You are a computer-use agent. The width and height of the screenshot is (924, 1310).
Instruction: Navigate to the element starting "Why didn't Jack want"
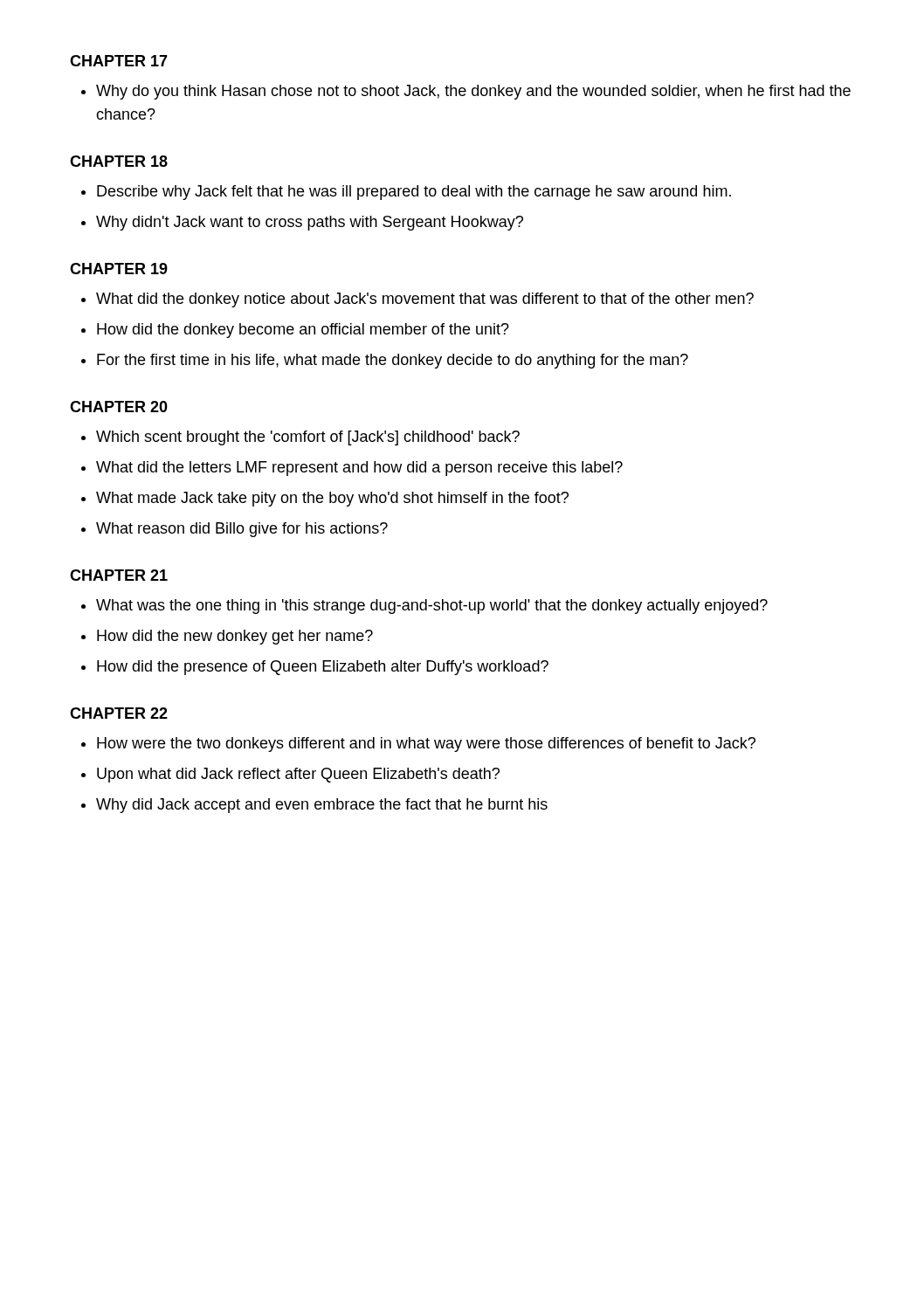click(310, 222)
